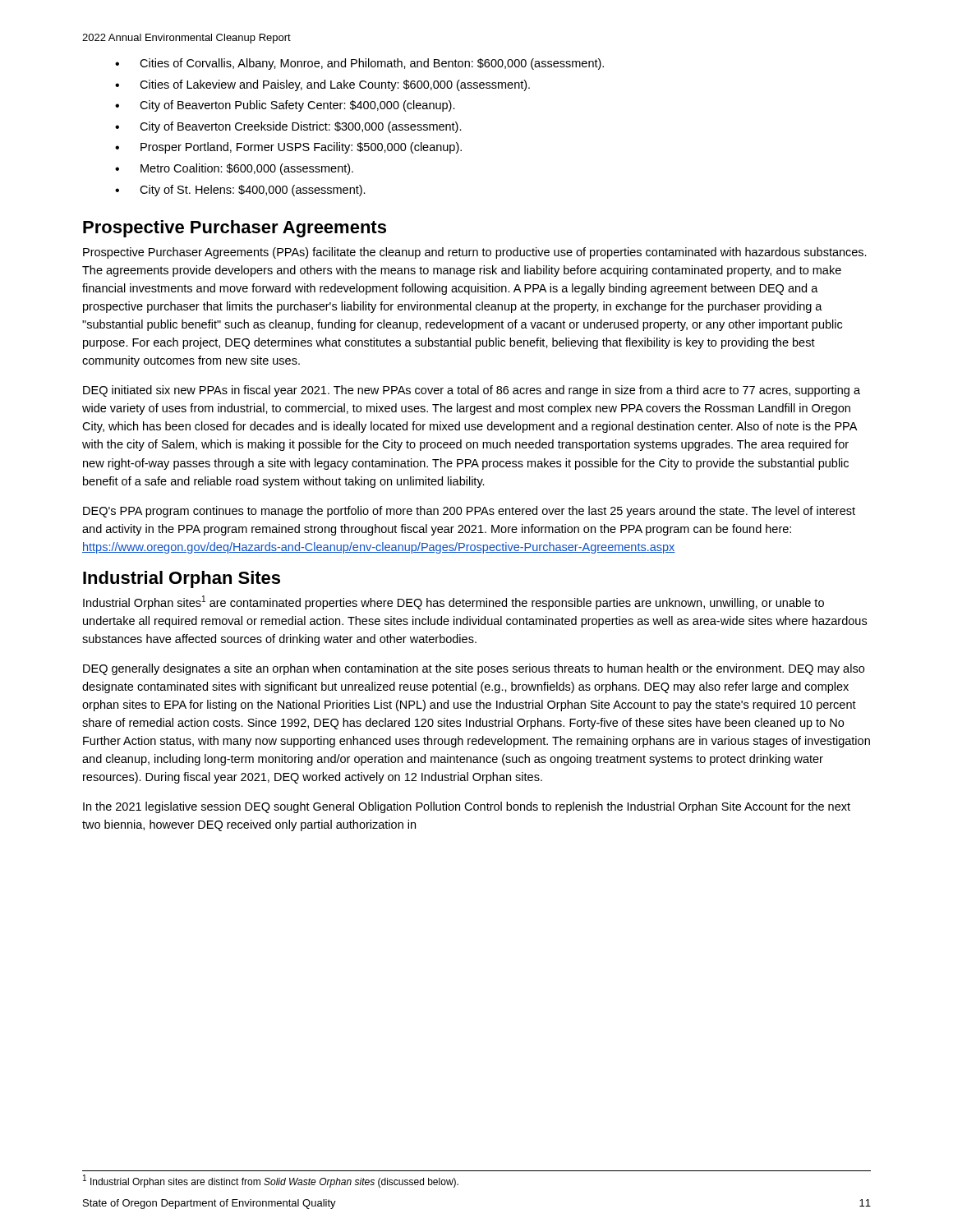Navigate to the region starting "DEQ generally designates a"

[476, 723]
